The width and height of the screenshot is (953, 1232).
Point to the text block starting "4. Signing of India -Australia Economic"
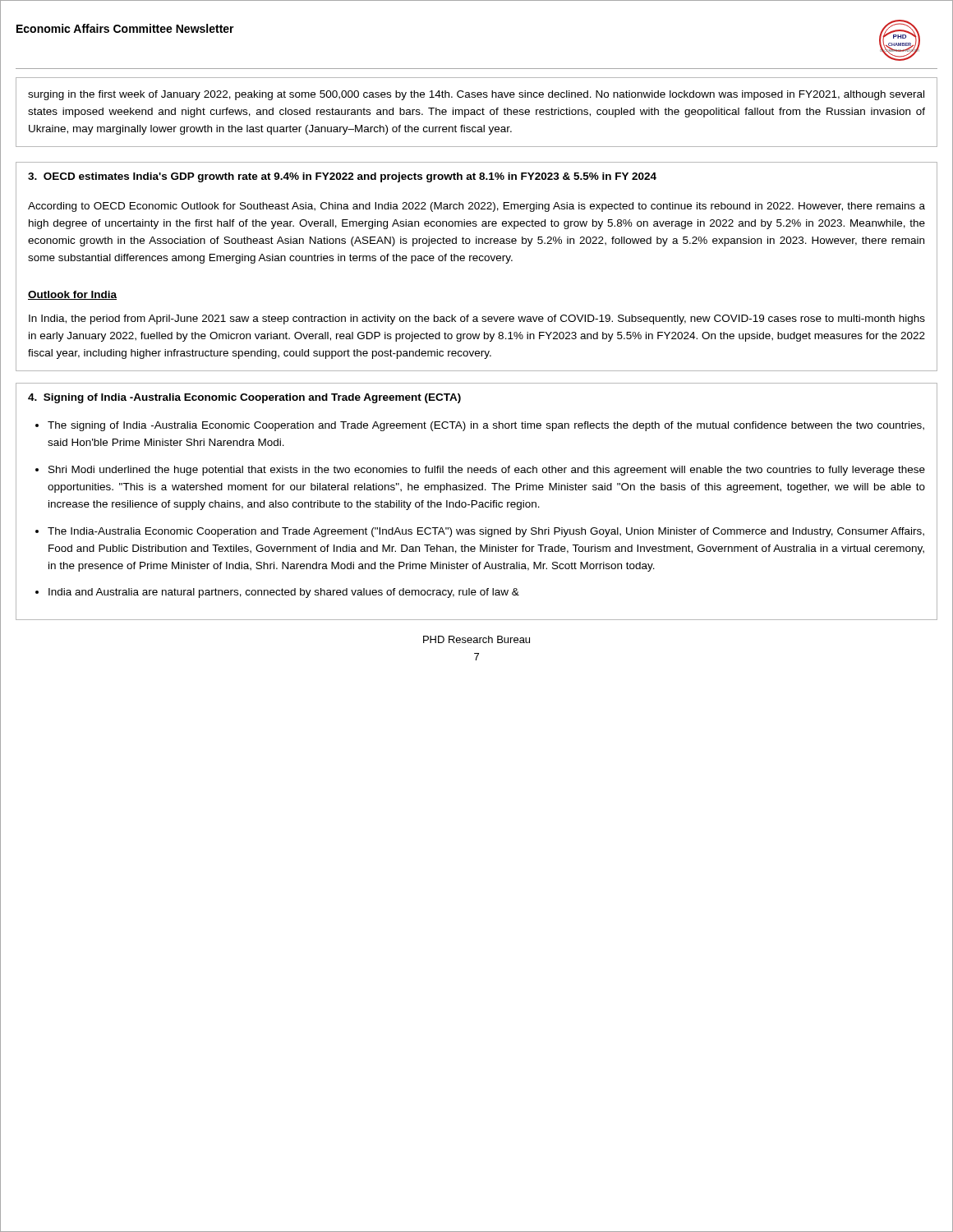click(245, 397)
